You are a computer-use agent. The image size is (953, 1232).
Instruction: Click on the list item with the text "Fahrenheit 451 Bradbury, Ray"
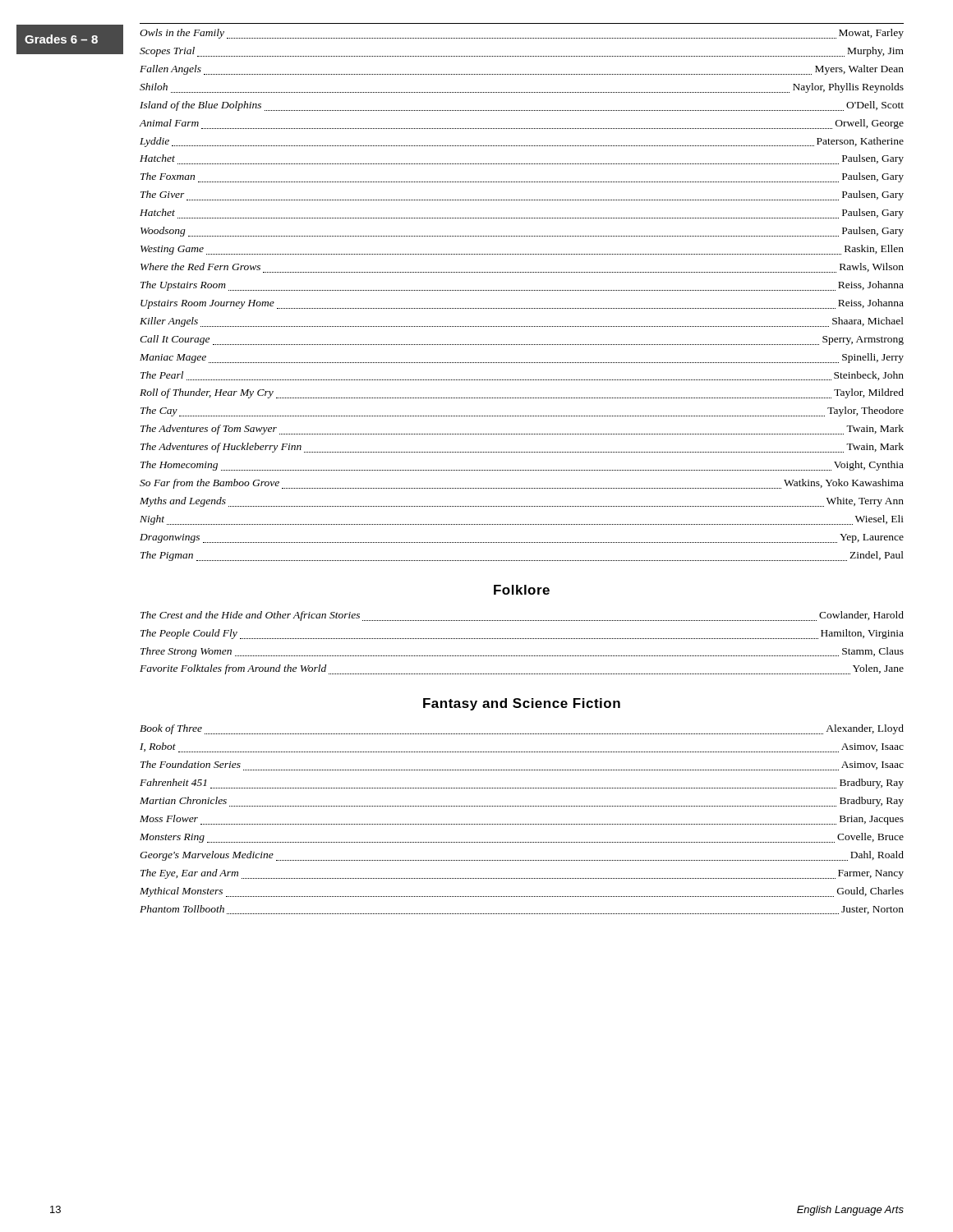(522, 783)
